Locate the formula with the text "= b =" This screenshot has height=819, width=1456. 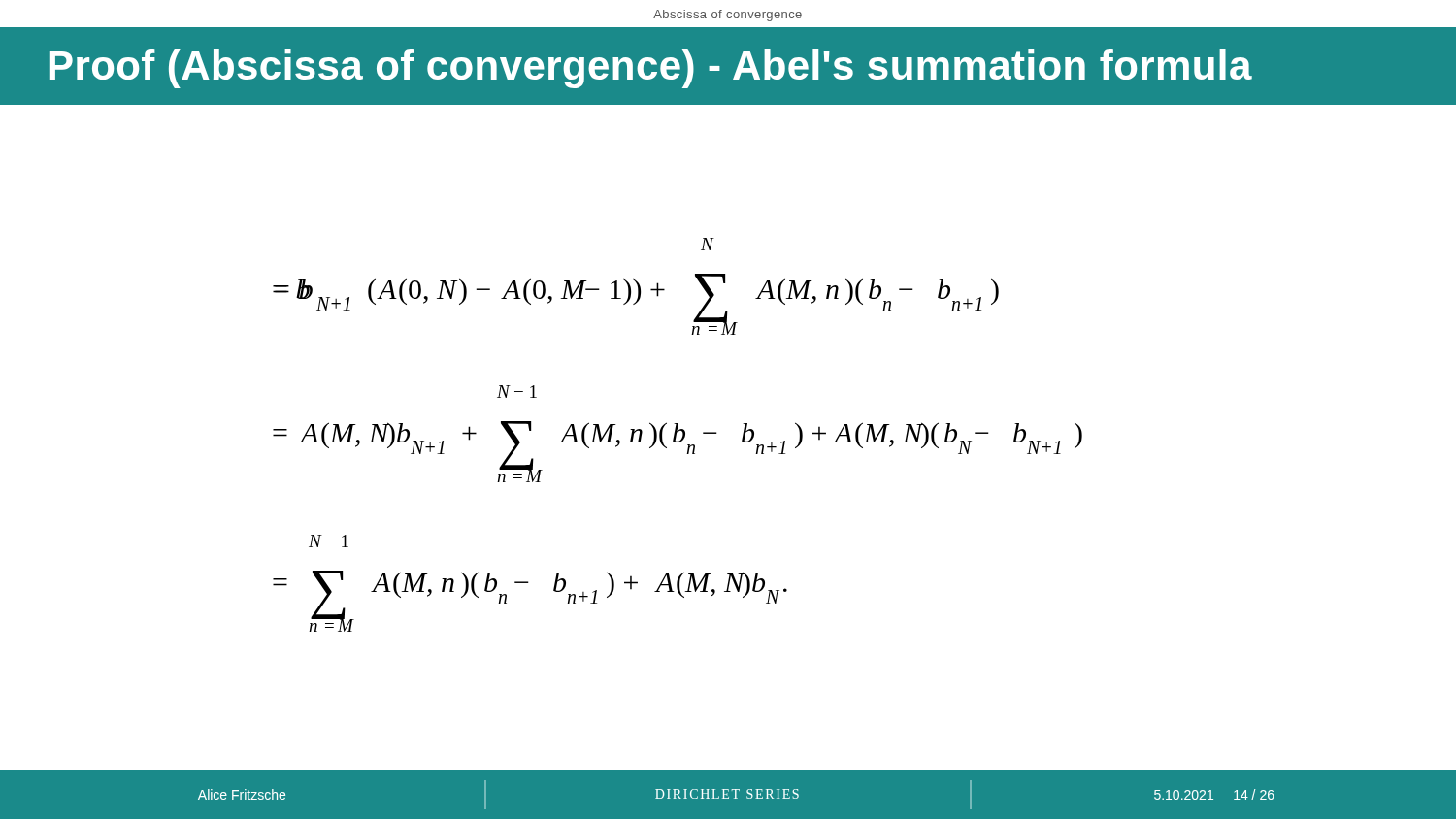(670, 286)
